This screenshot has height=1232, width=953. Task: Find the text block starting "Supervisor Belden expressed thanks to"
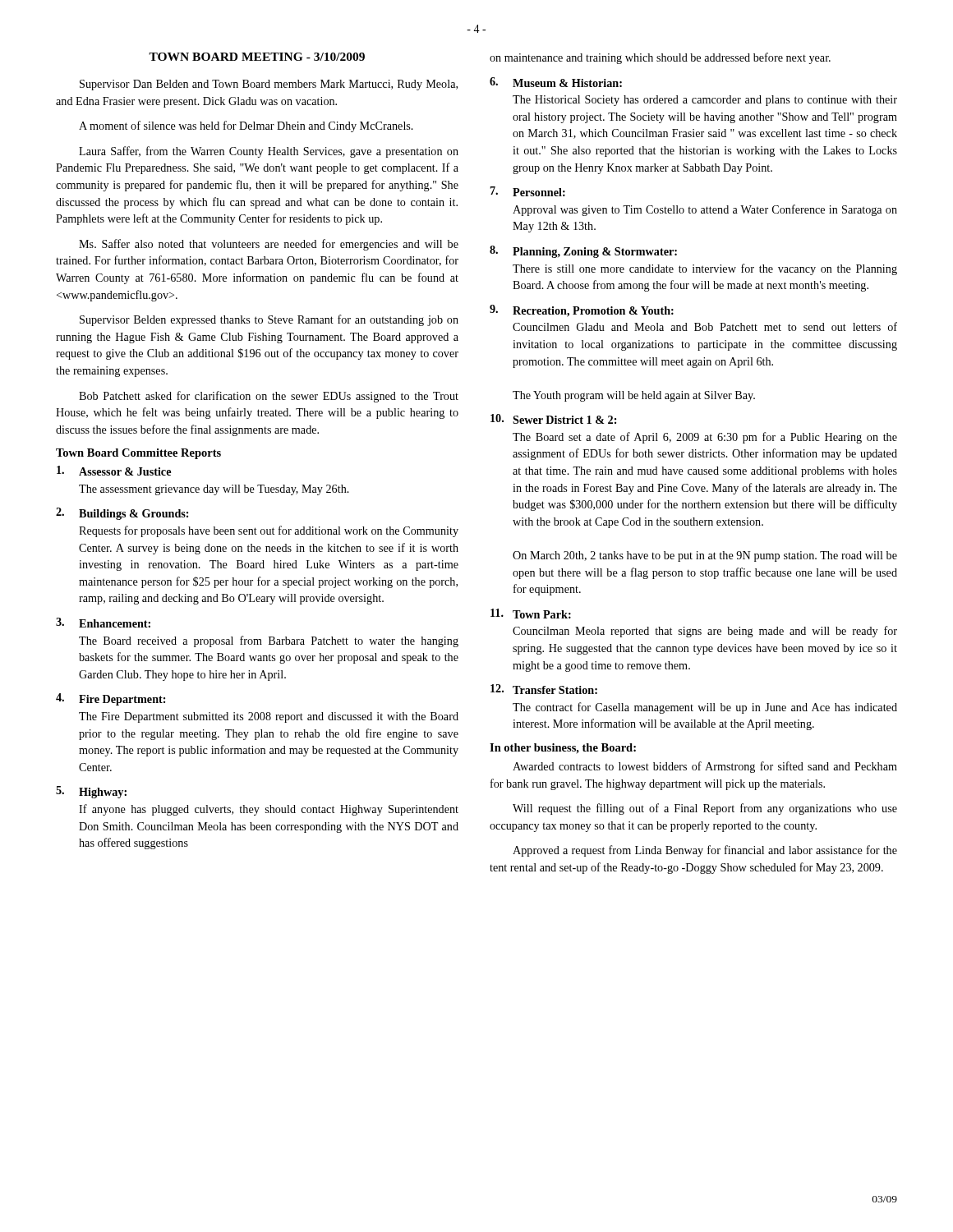click(257, 345)
